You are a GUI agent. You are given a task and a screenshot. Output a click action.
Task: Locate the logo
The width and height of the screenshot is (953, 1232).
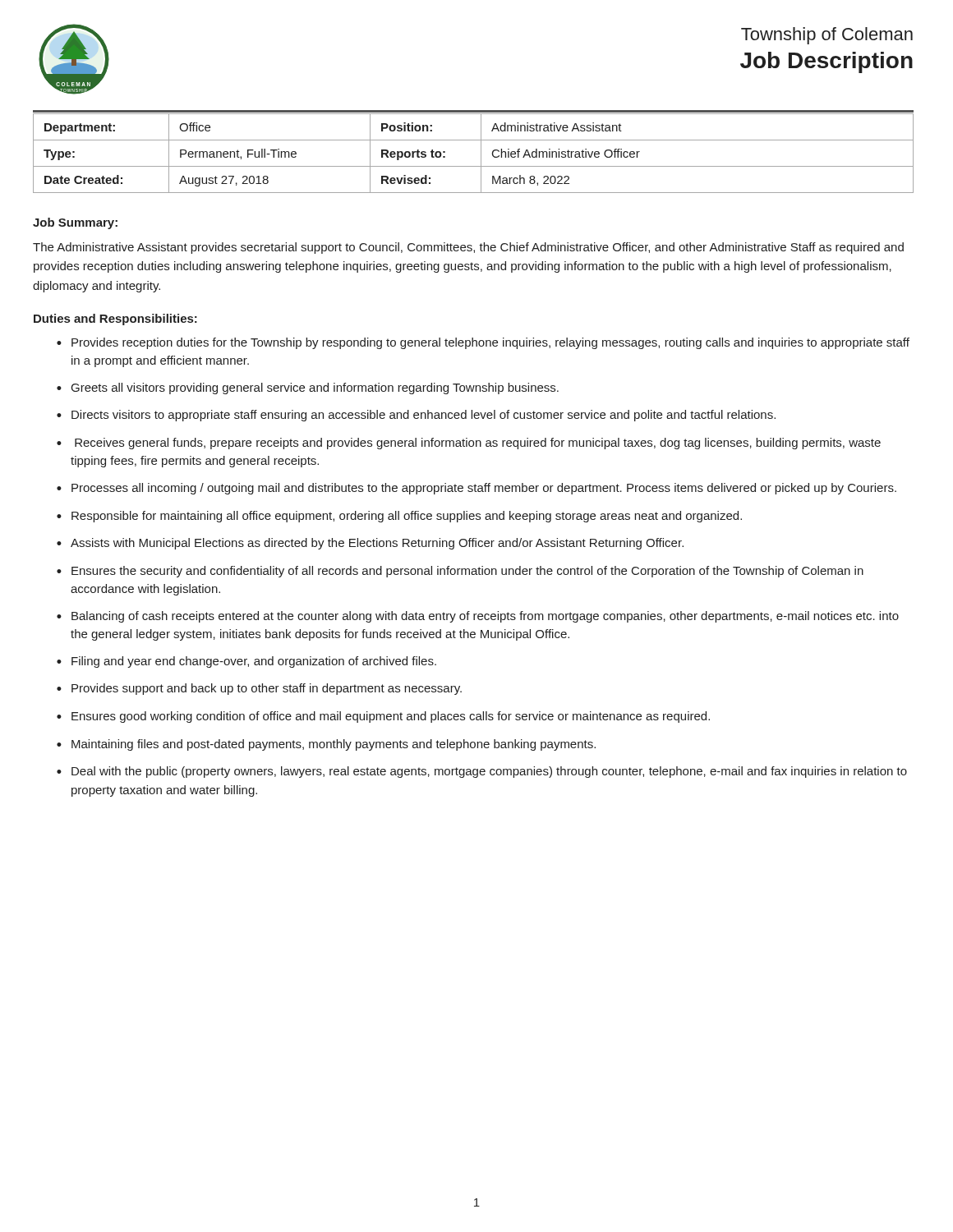(78, 61)
